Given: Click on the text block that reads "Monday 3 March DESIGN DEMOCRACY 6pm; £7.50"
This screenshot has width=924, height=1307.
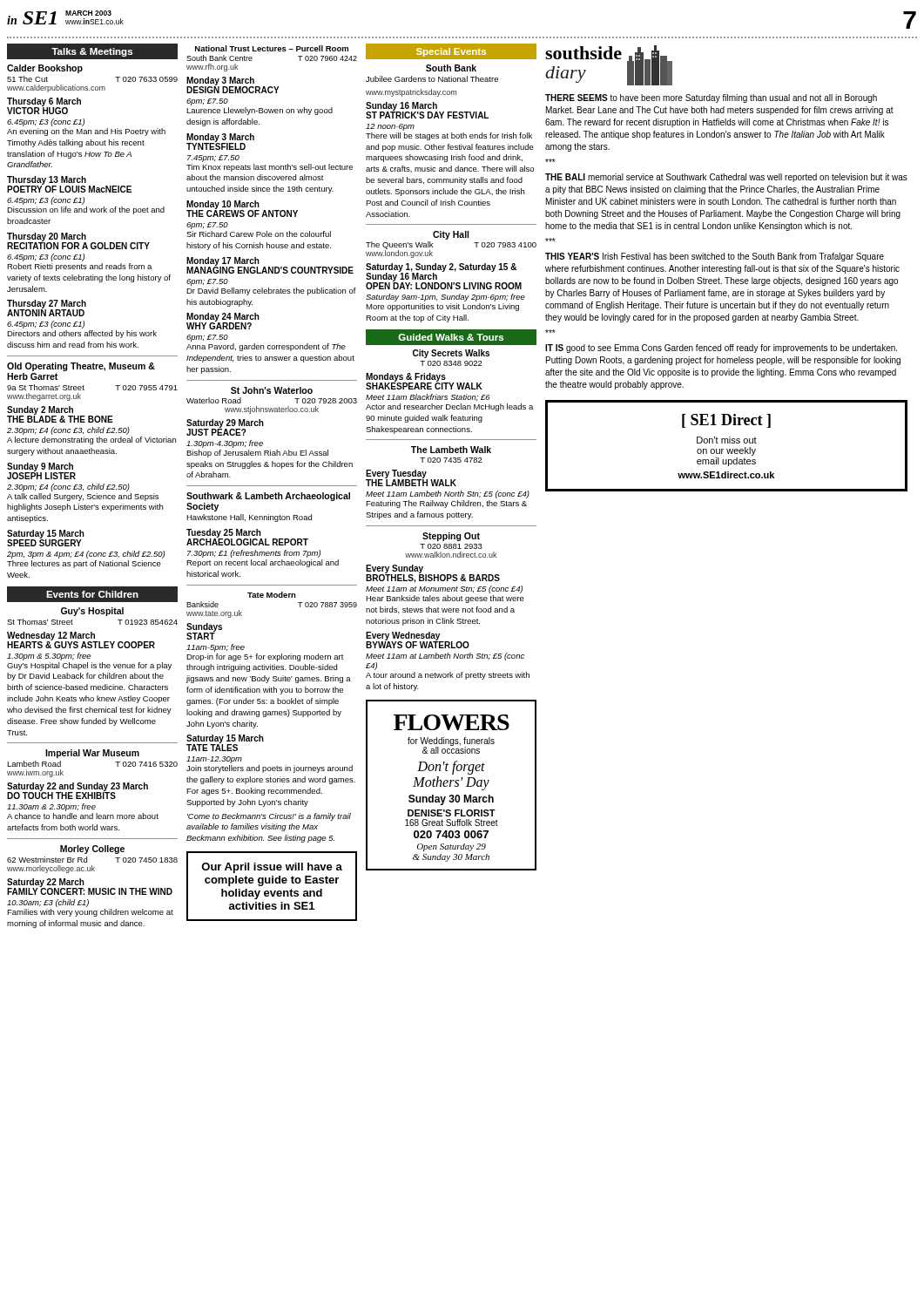Looking at the screenshot, I should point(272,102).
